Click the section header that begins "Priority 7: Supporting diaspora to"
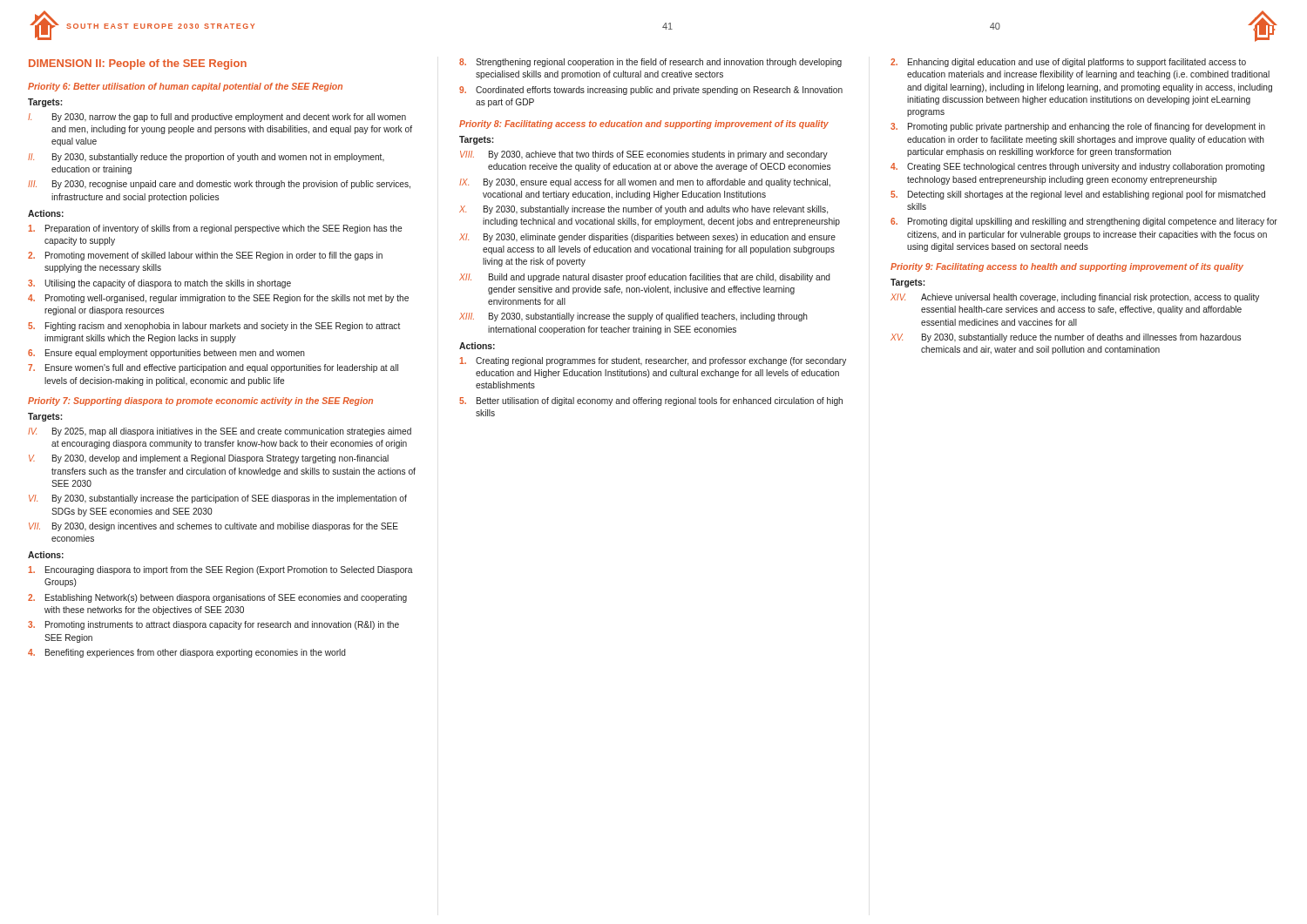Screen dimensions: 924x1307 click(x=222, y=401)
